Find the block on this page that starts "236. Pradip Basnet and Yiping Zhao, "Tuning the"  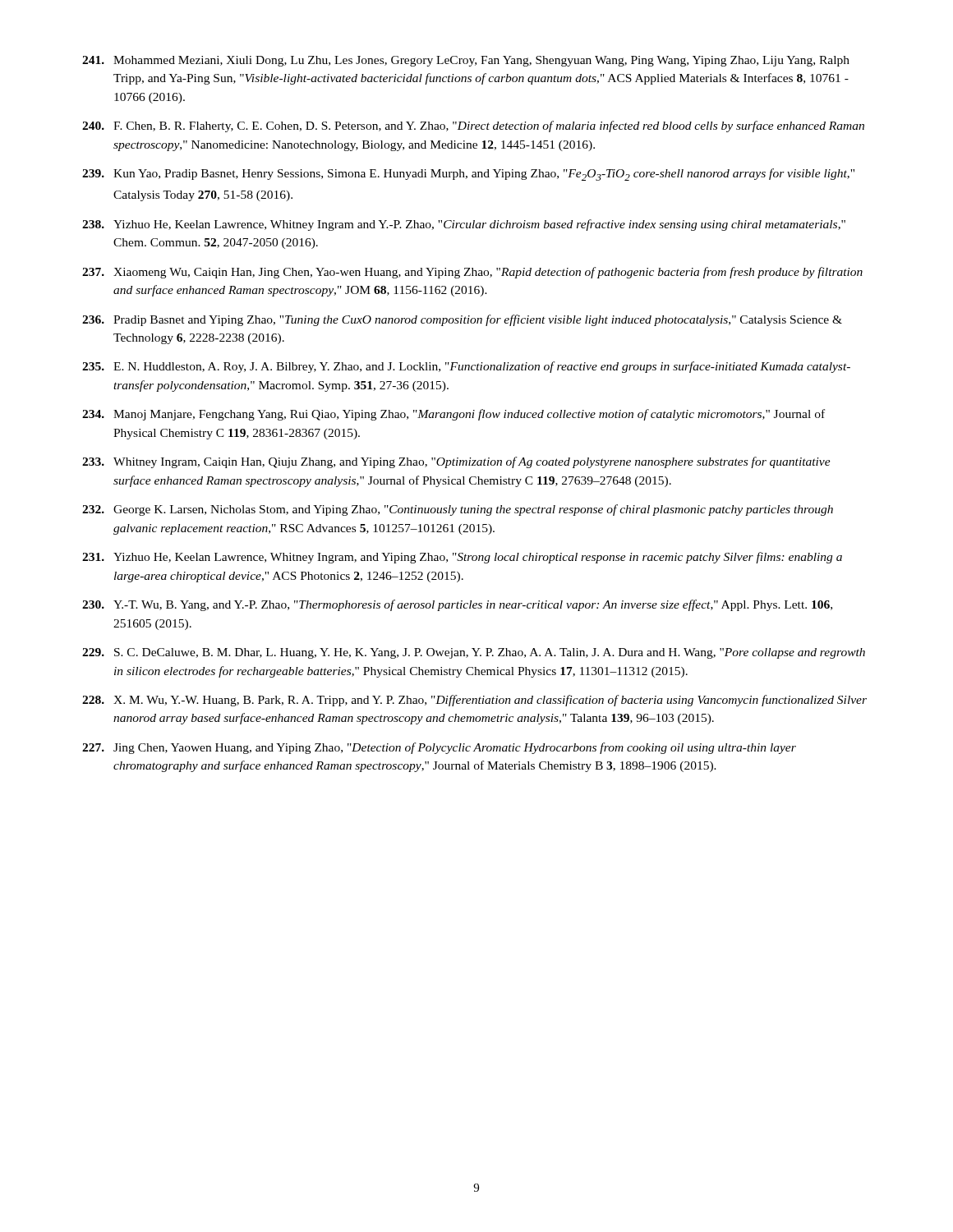pyautogui.click(x=476, y=329)
